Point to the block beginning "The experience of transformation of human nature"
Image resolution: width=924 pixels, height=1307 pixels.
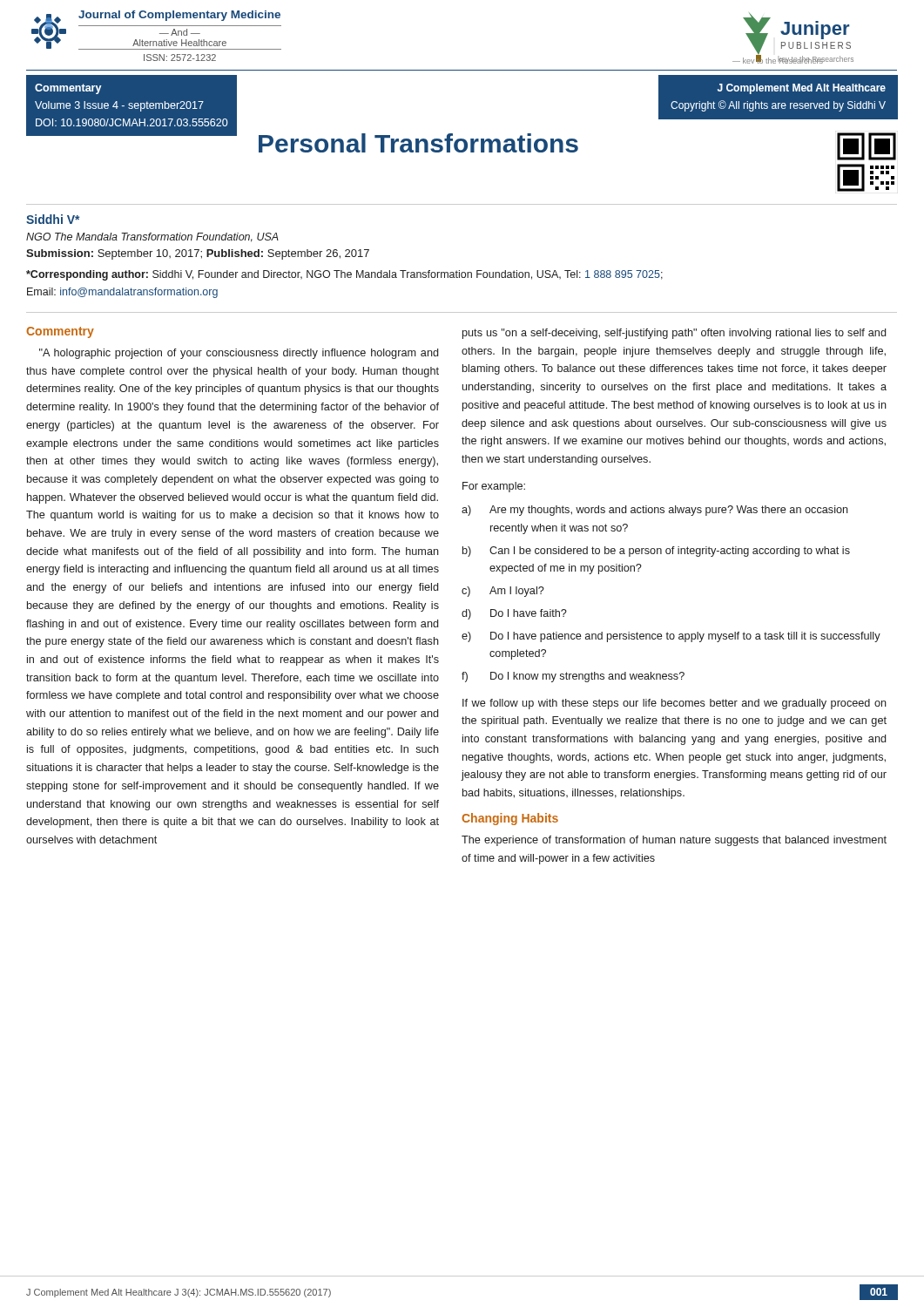[x=674, y=849]
